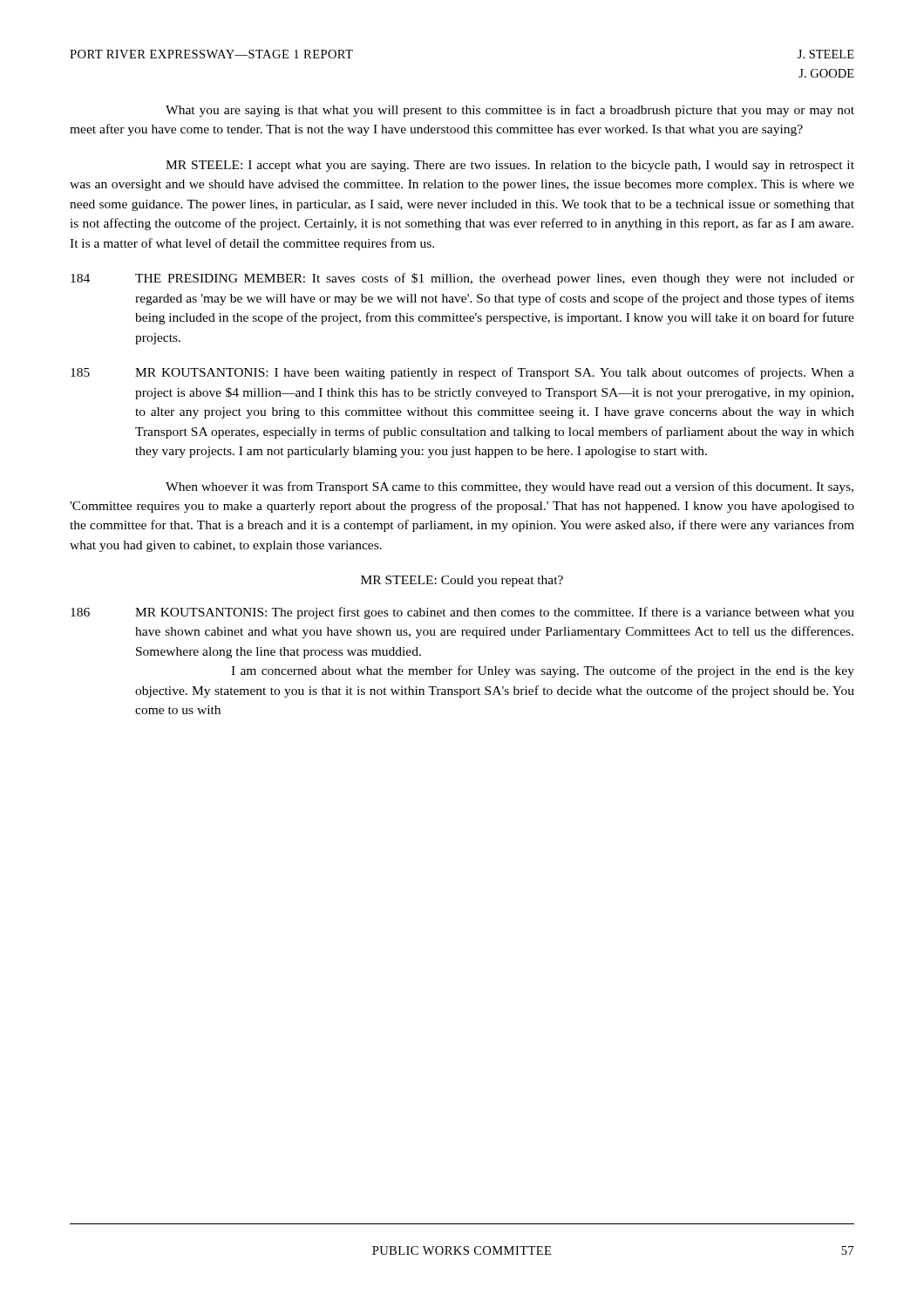Image resolution: width=924 pixels, height=1308 pixels.
Task: Locate the text block that reads "MR STEELE: I accept what you are saying."
Action: click(462, 204)
